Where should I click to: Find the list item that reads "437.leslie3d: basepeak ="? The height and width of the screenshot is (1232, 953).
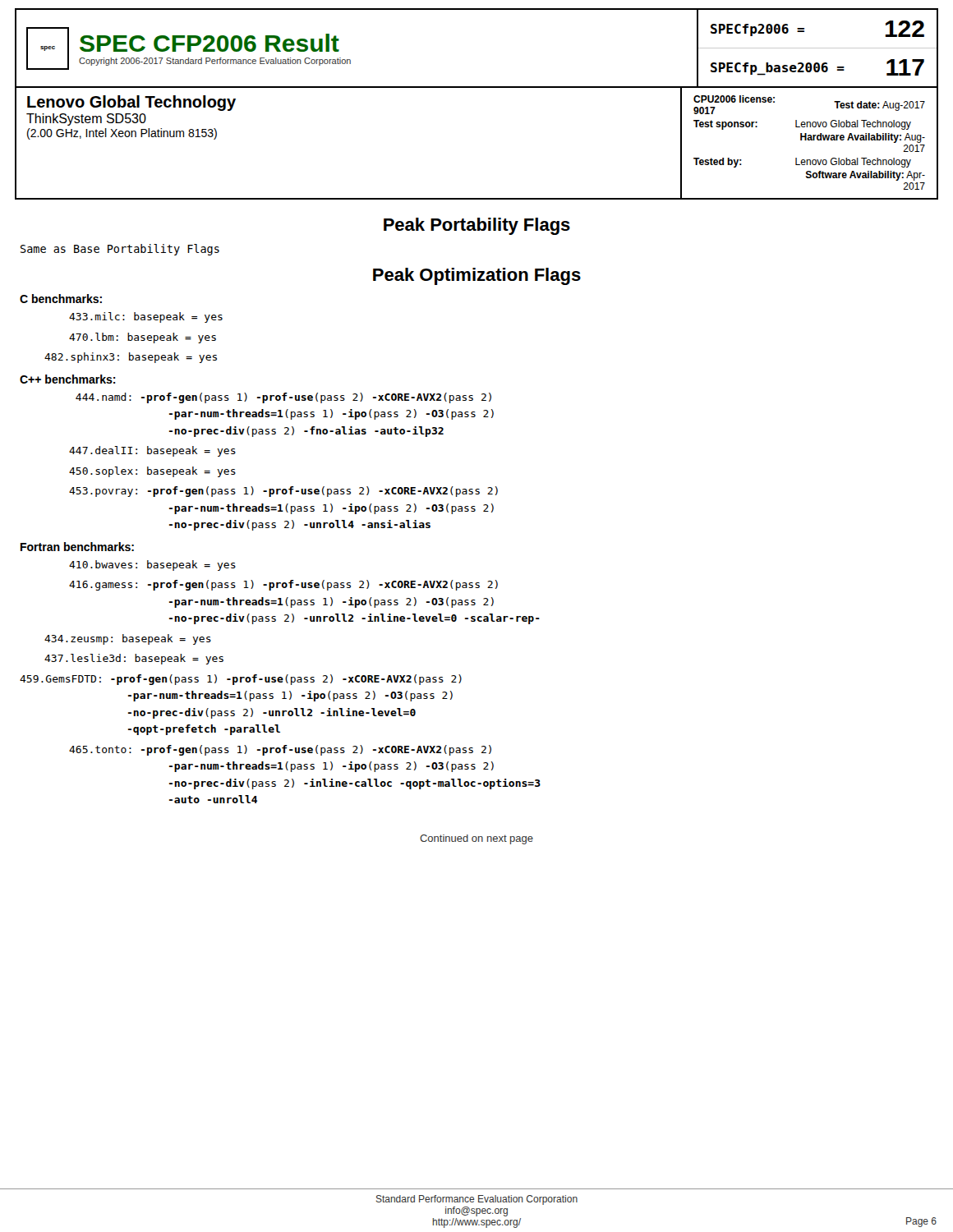(134, 658)
